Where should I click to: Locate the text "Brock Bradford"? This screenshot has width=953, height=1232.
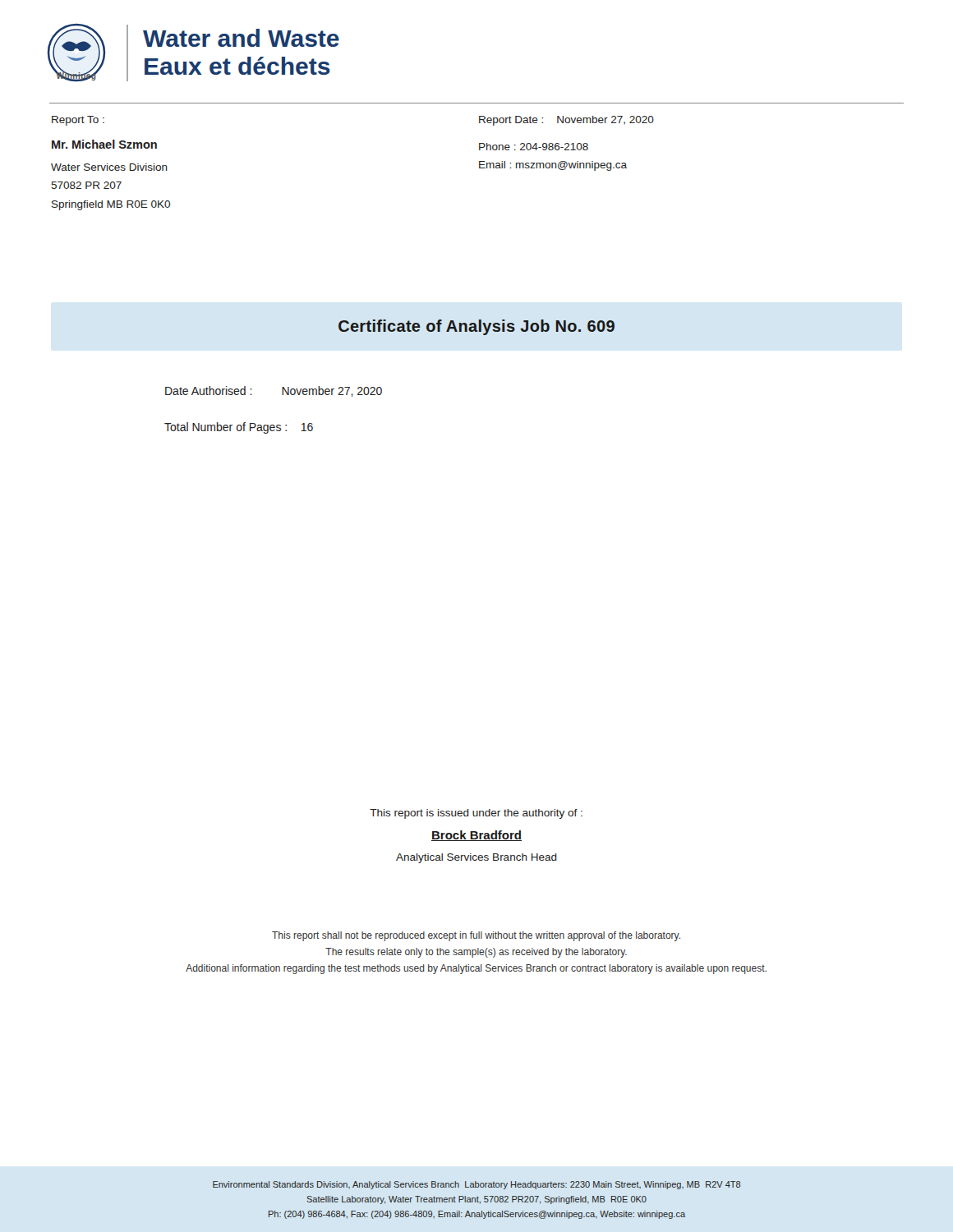coord(476,835)
